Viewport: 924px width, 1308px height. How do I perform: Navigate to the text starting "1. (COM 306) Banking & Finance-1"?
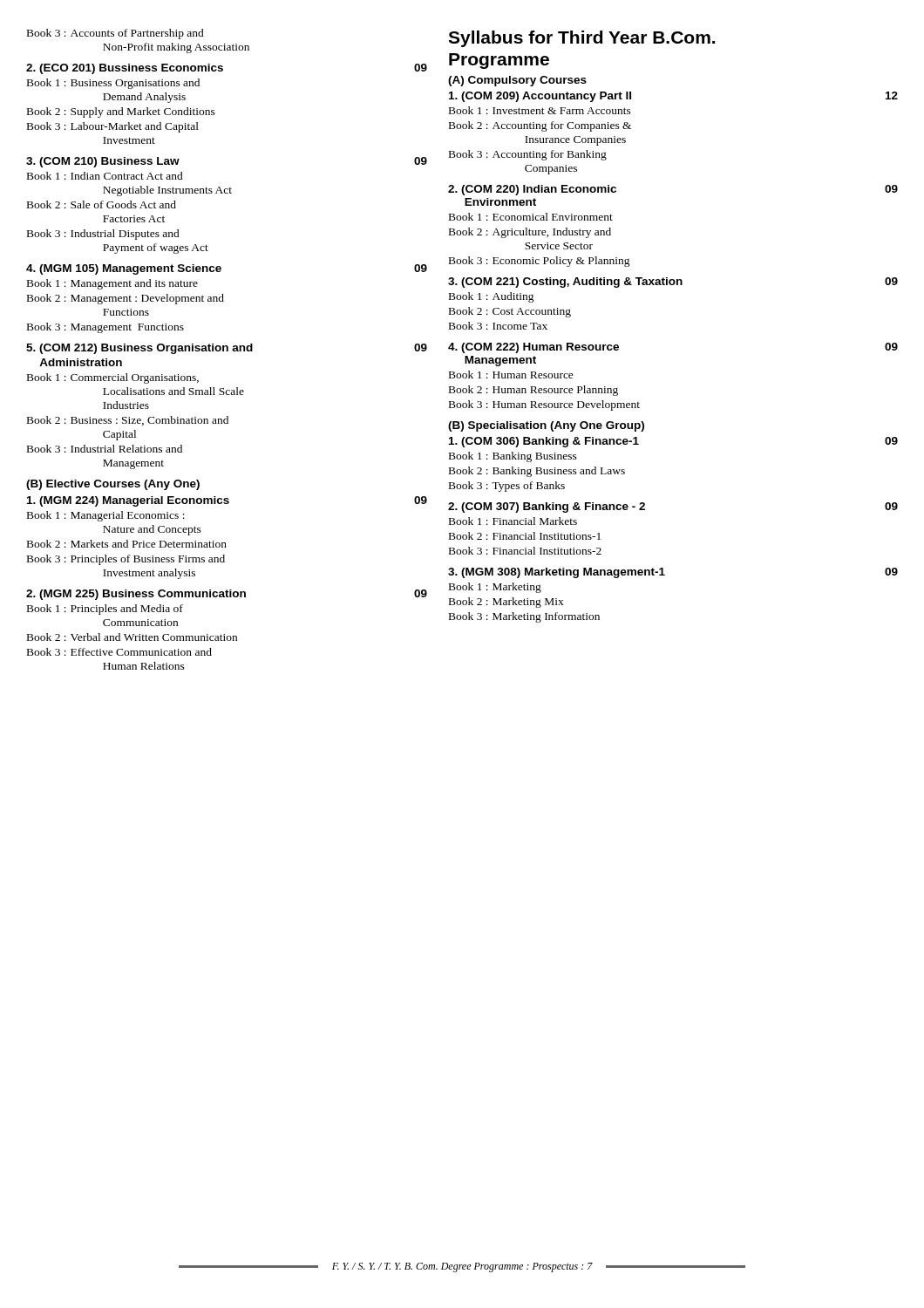point(550,442)
